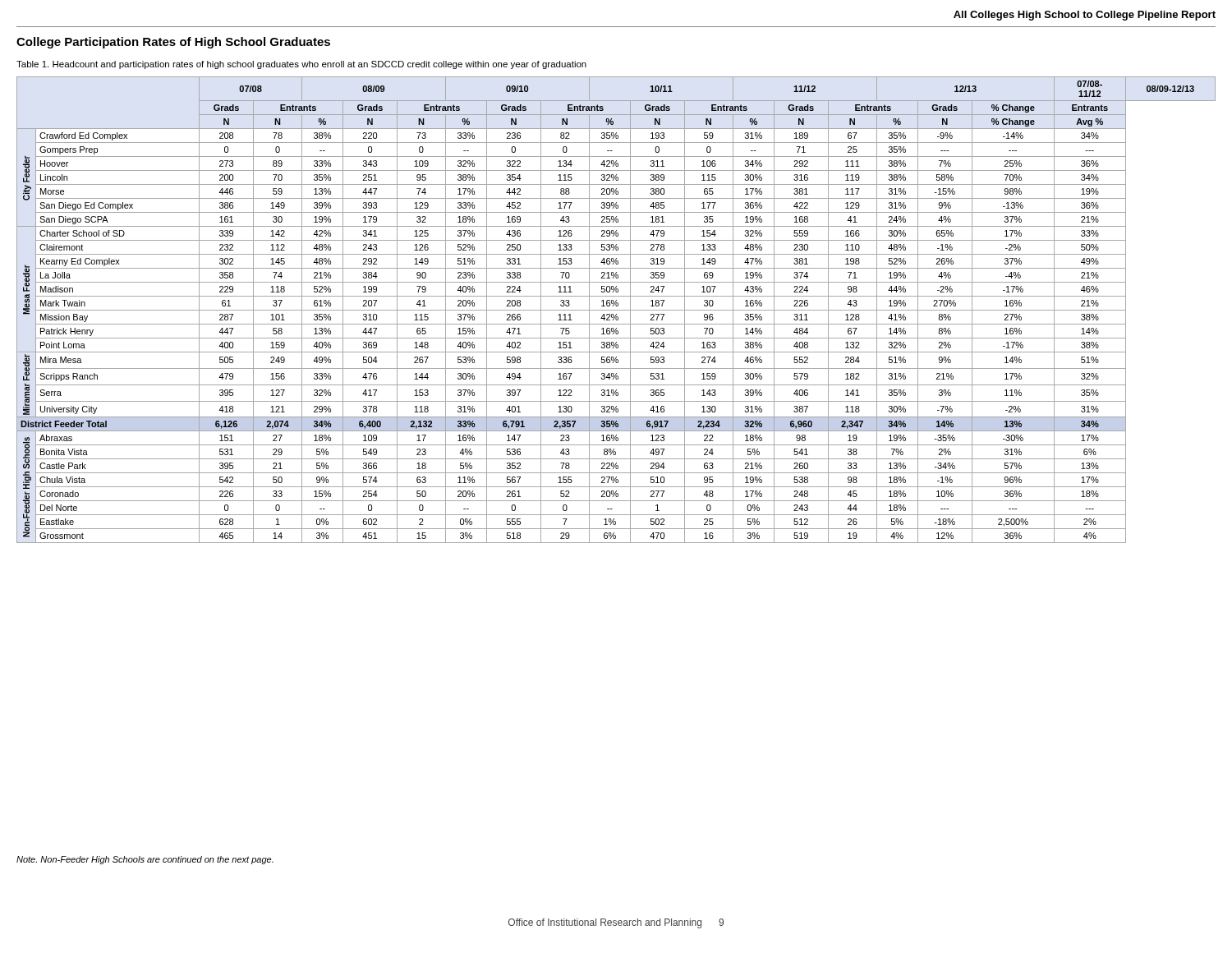Select the table that reads "Patrick Henry"
The height and width of the screenshot is (953, 1232).
[616, 310]
